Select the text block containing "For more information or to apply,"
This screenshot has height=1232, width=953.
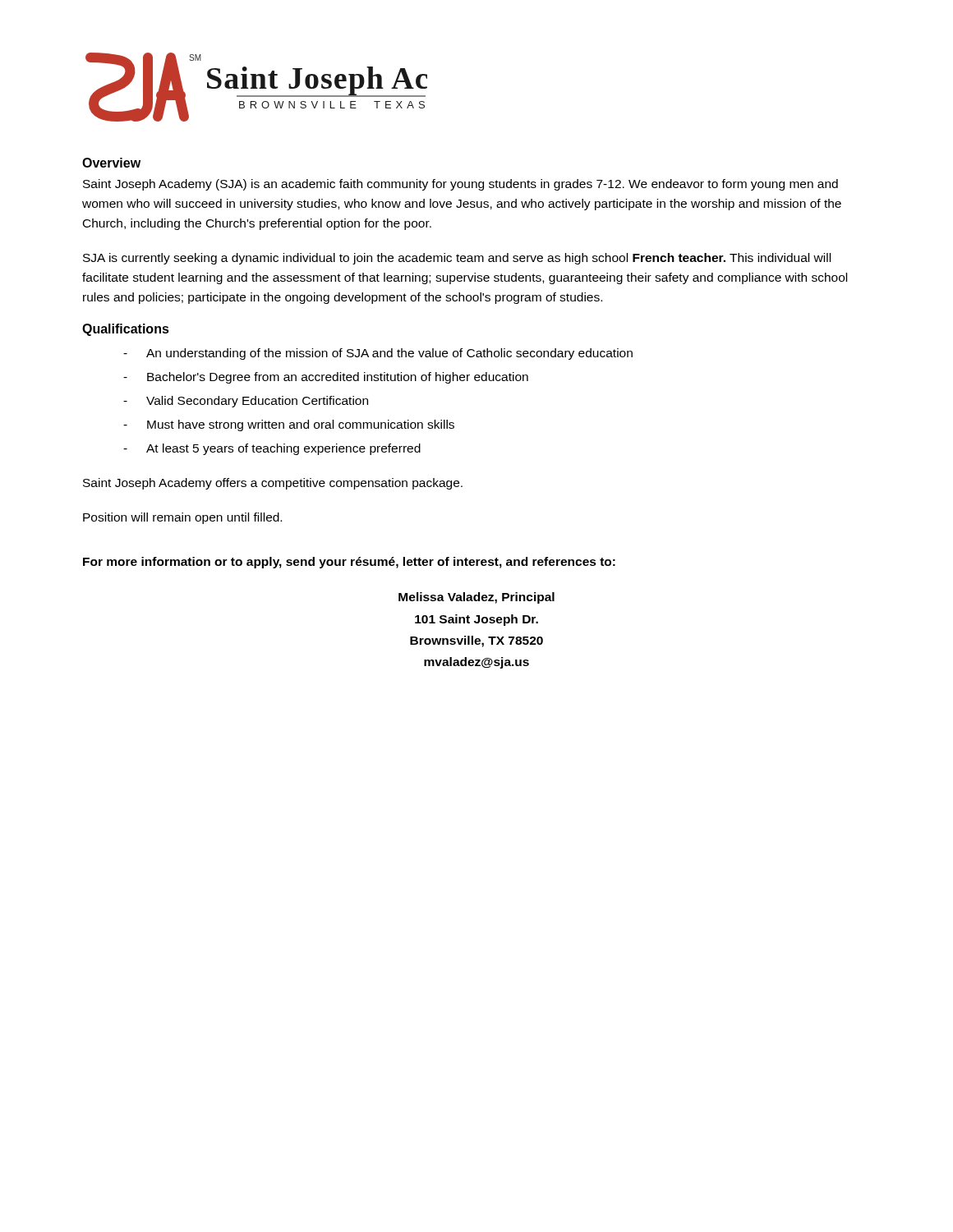click(349, 562)
